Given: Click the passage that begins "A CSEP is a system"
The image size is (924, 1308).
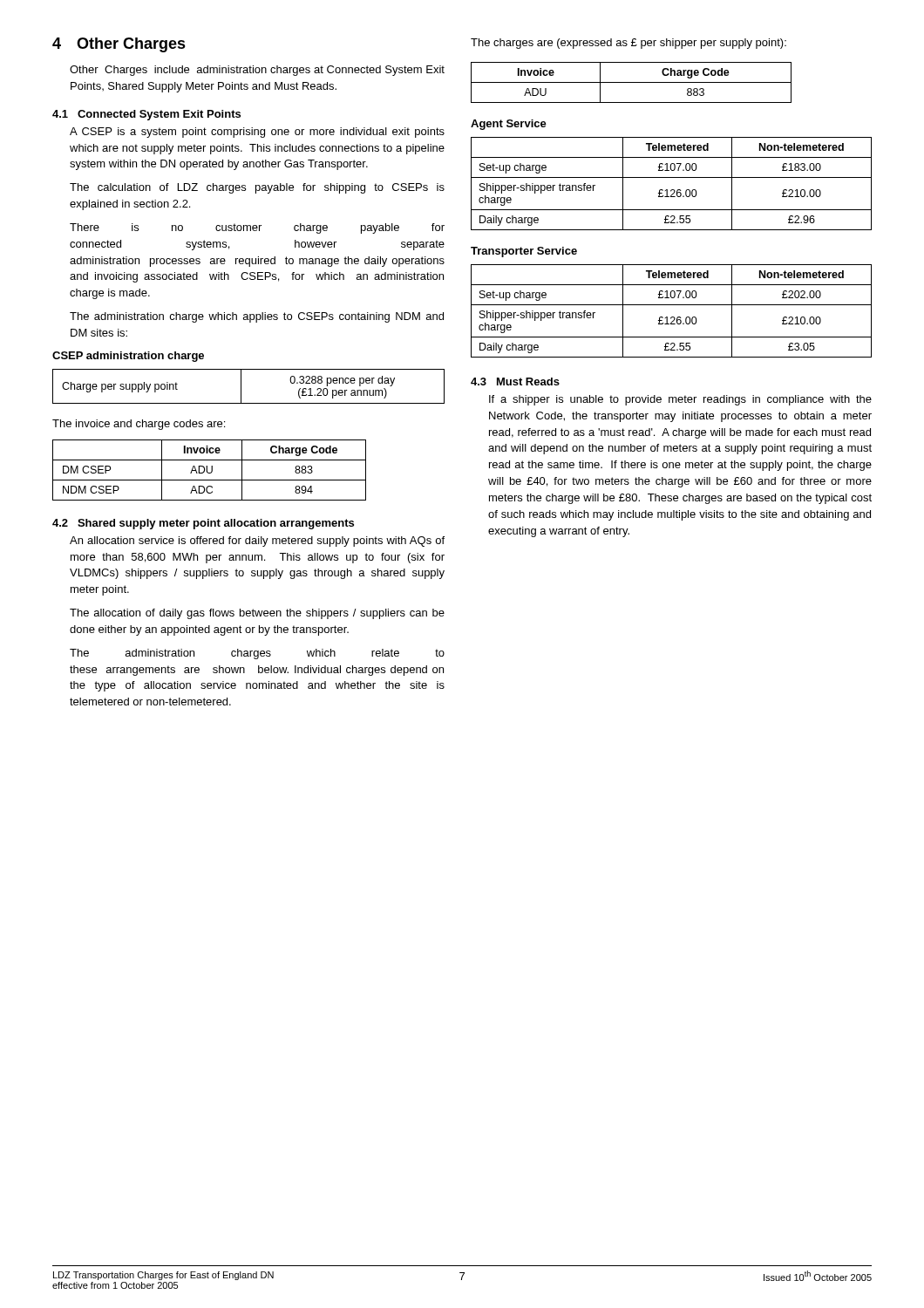Looking at the screenshot, I should coord(257,148).
